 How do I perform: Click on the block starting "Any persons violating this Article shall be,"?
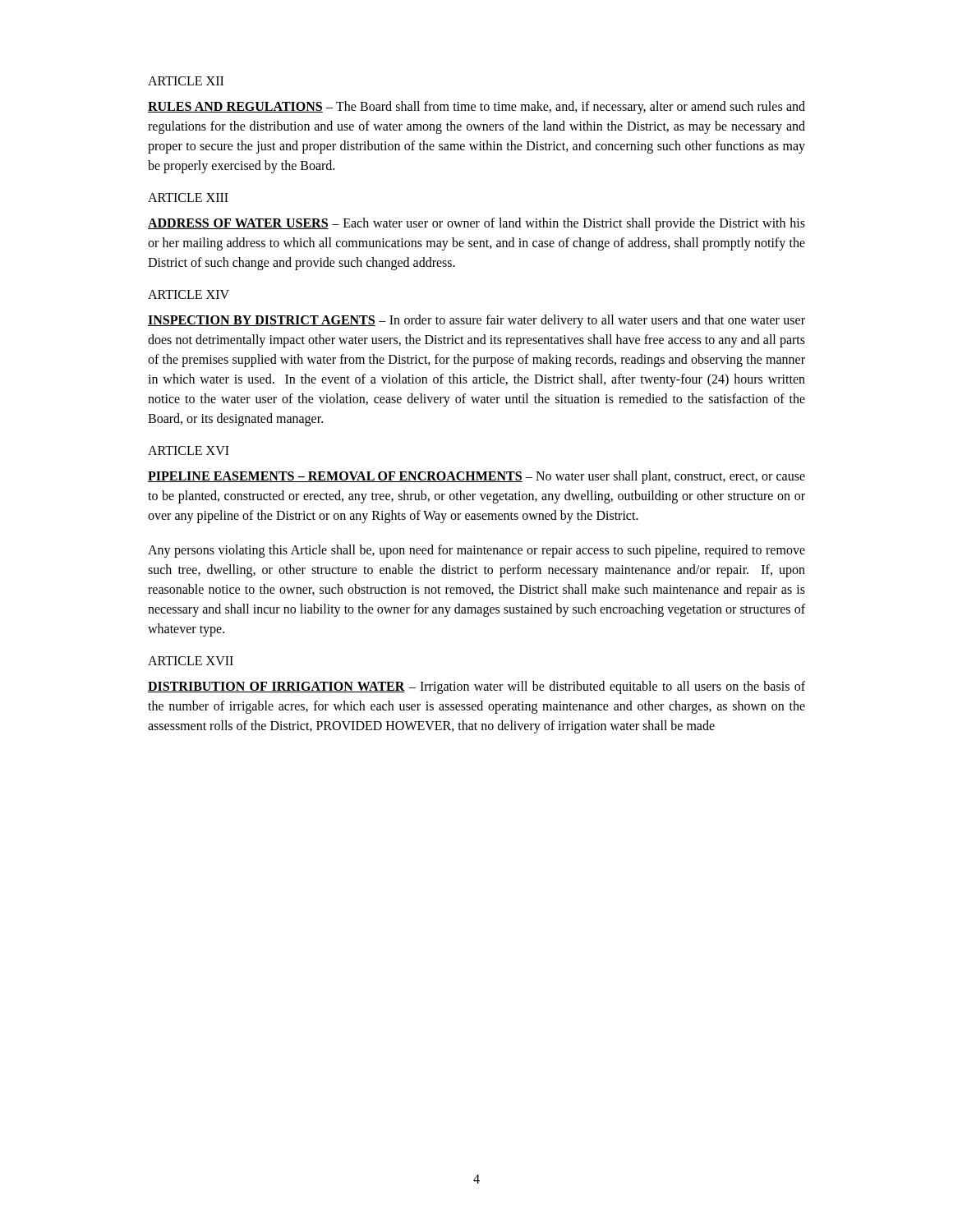[476, 589]
